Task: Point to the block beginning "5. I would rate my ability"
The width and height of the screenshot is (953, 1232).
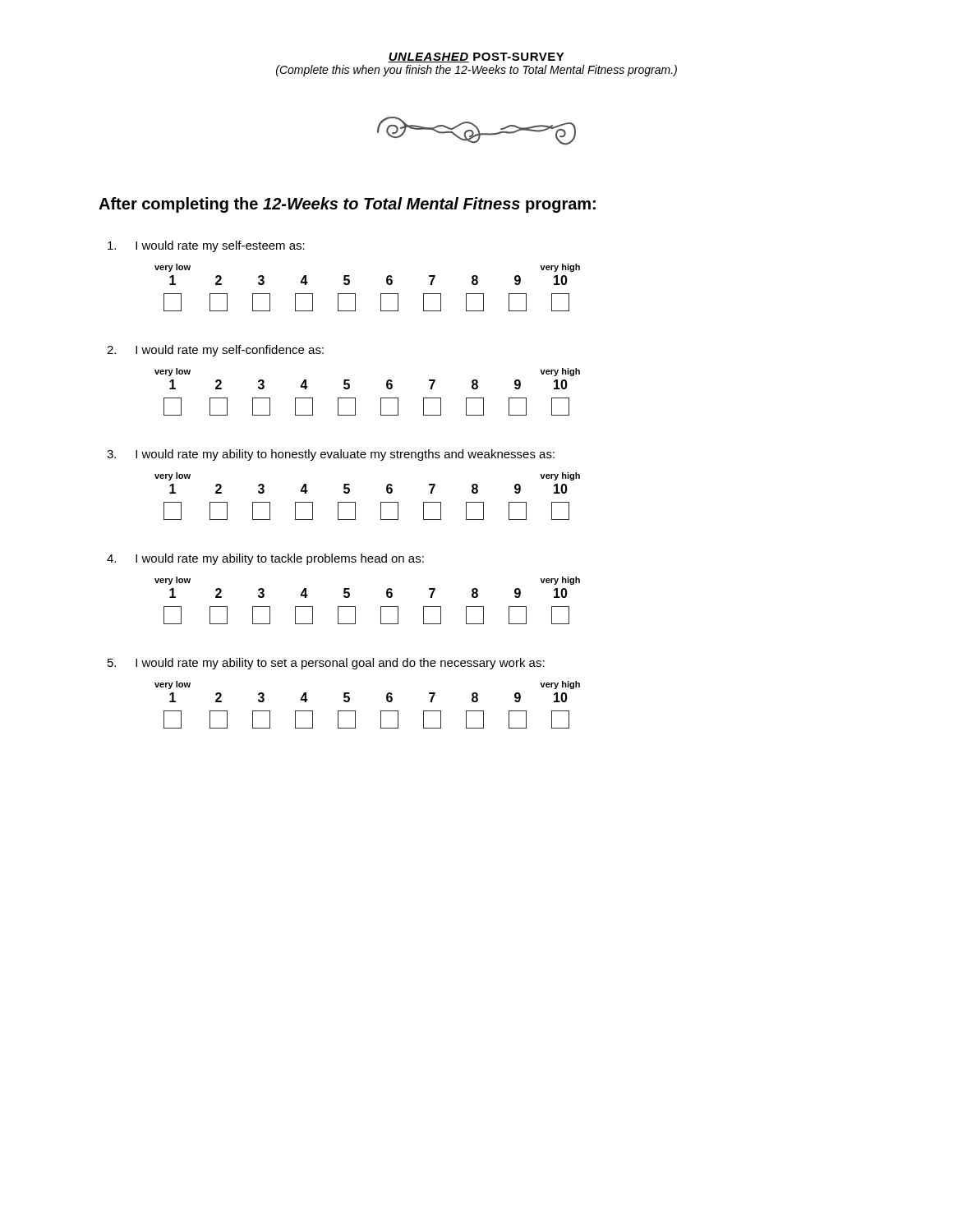Action: tap(476, 692)
